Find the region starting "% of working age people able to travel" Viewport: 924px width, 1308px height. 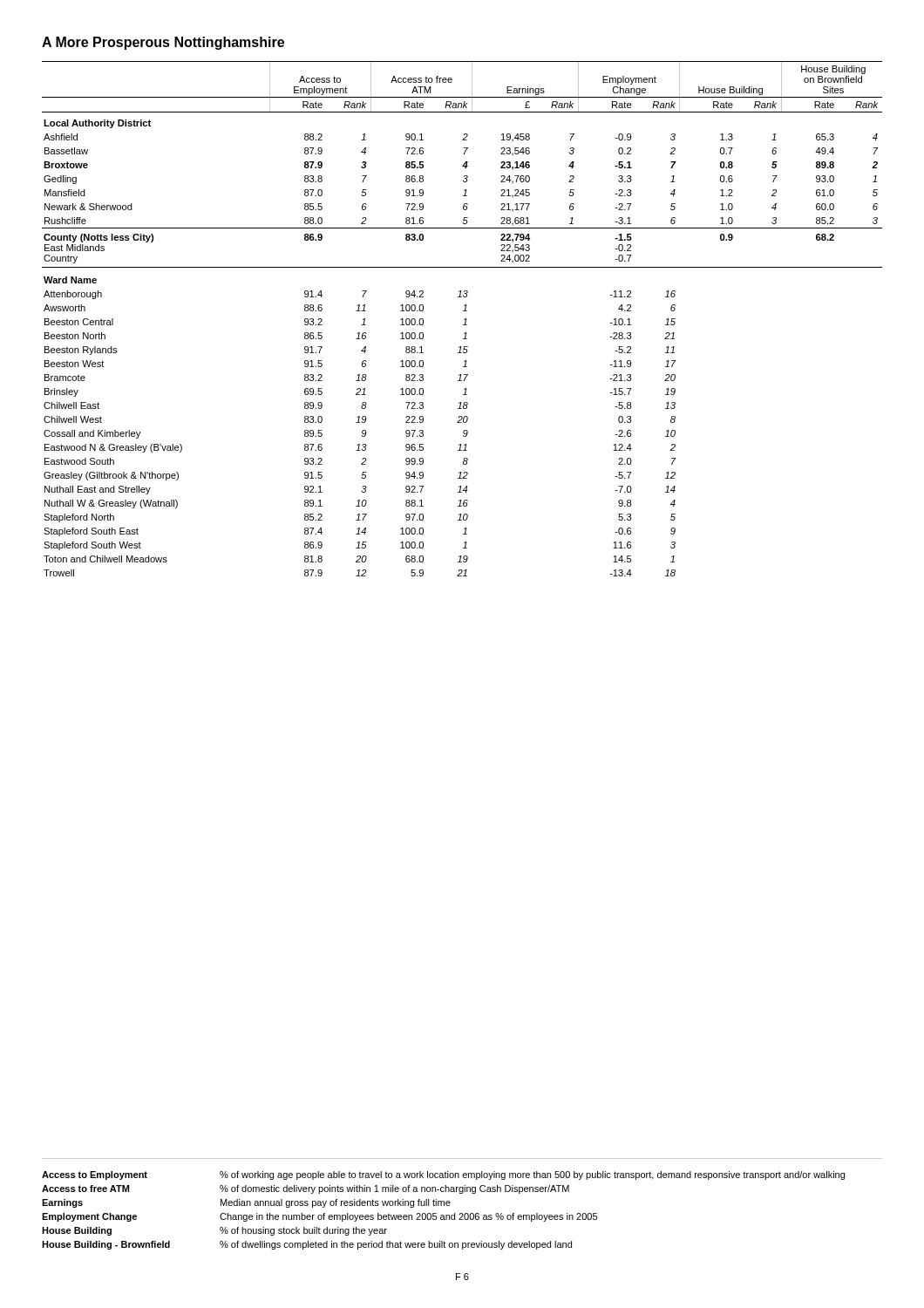pyautogui.click(x=533, y=1175)
